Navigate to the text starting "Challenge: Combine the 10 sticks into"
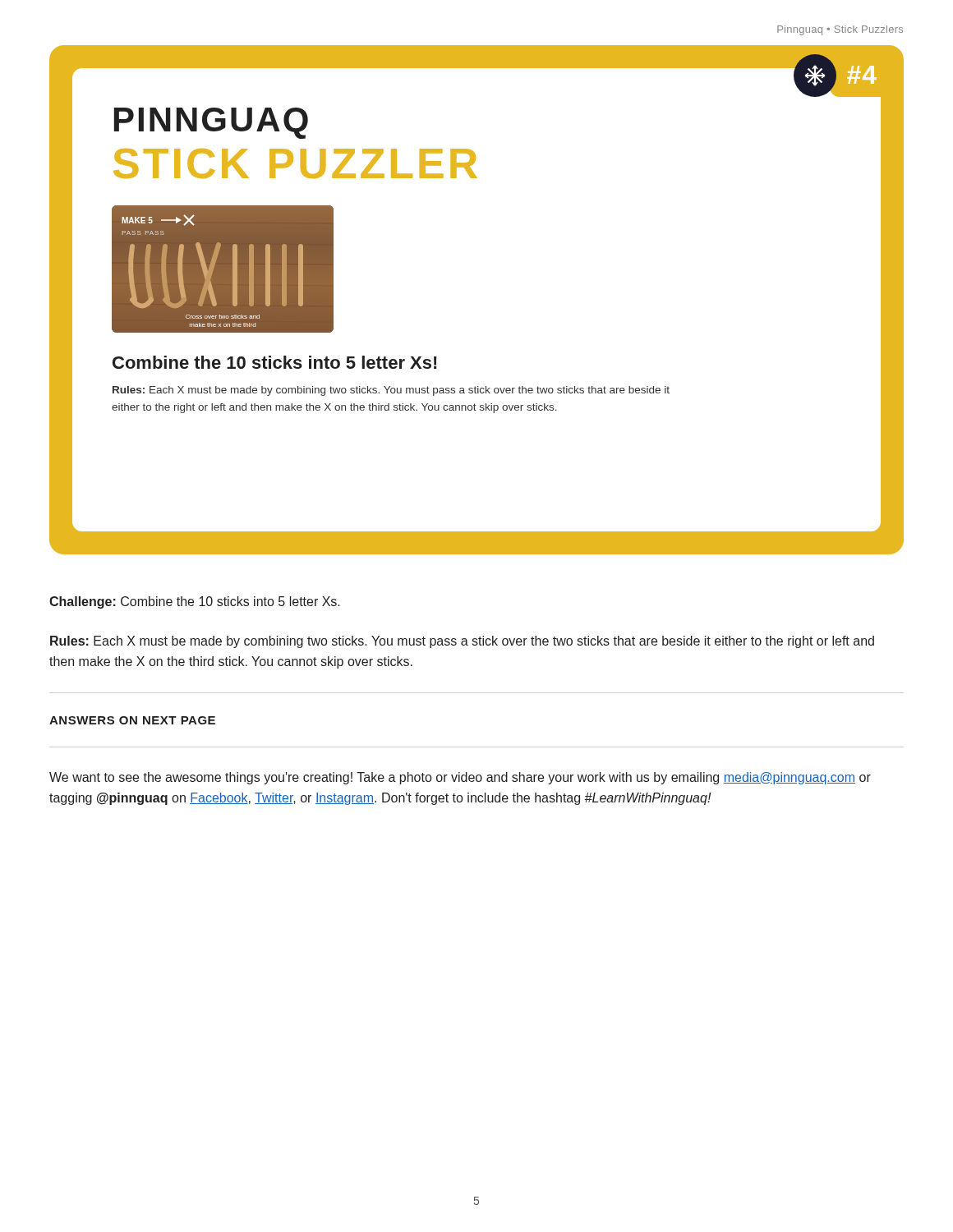This screenshot has width=953, height=1232. (195, 602)
